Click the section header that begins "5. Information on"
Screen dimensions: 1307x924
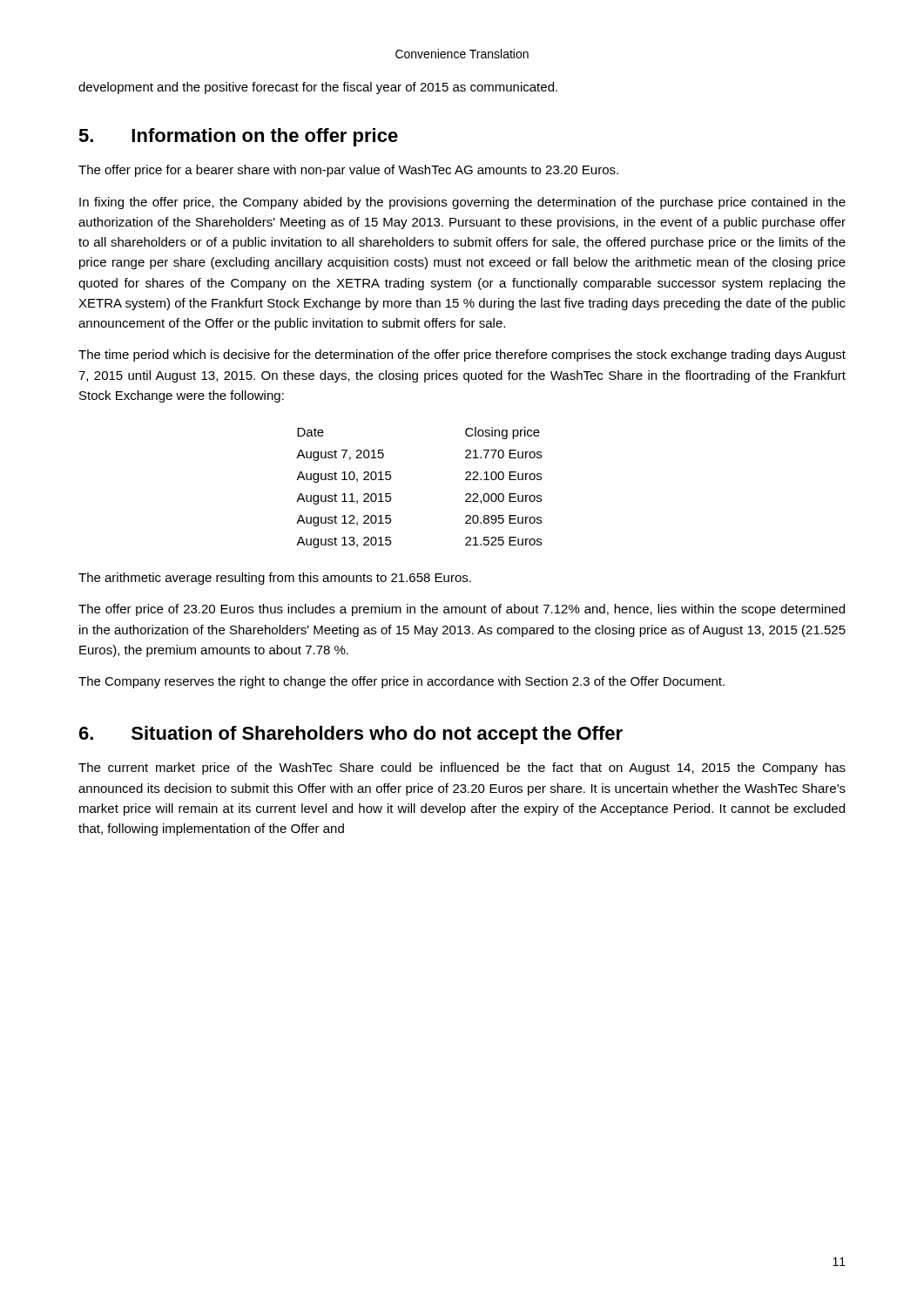[x=238, y=136]
